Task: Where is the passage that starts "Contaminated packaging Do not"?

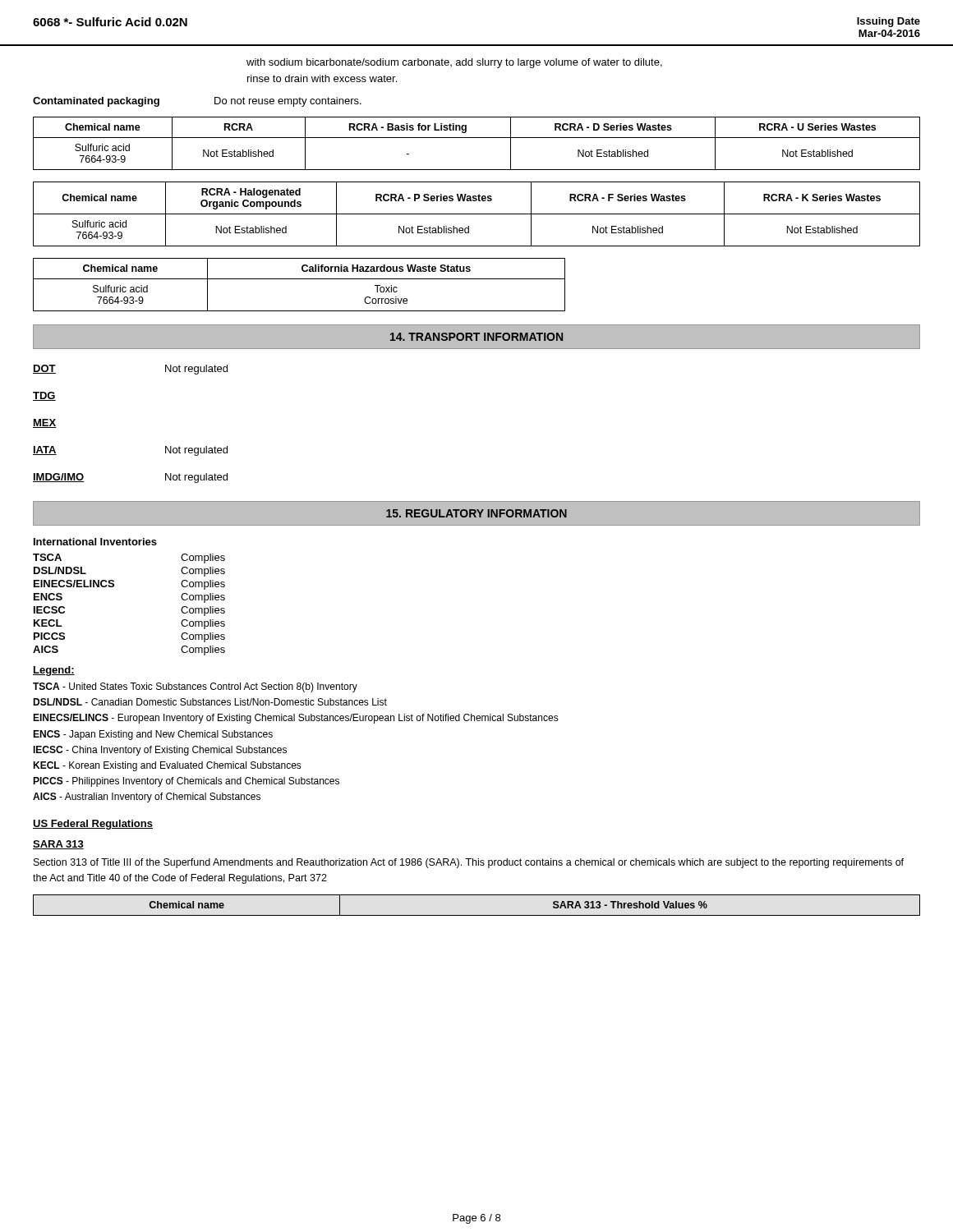Action: pos(92,101)
